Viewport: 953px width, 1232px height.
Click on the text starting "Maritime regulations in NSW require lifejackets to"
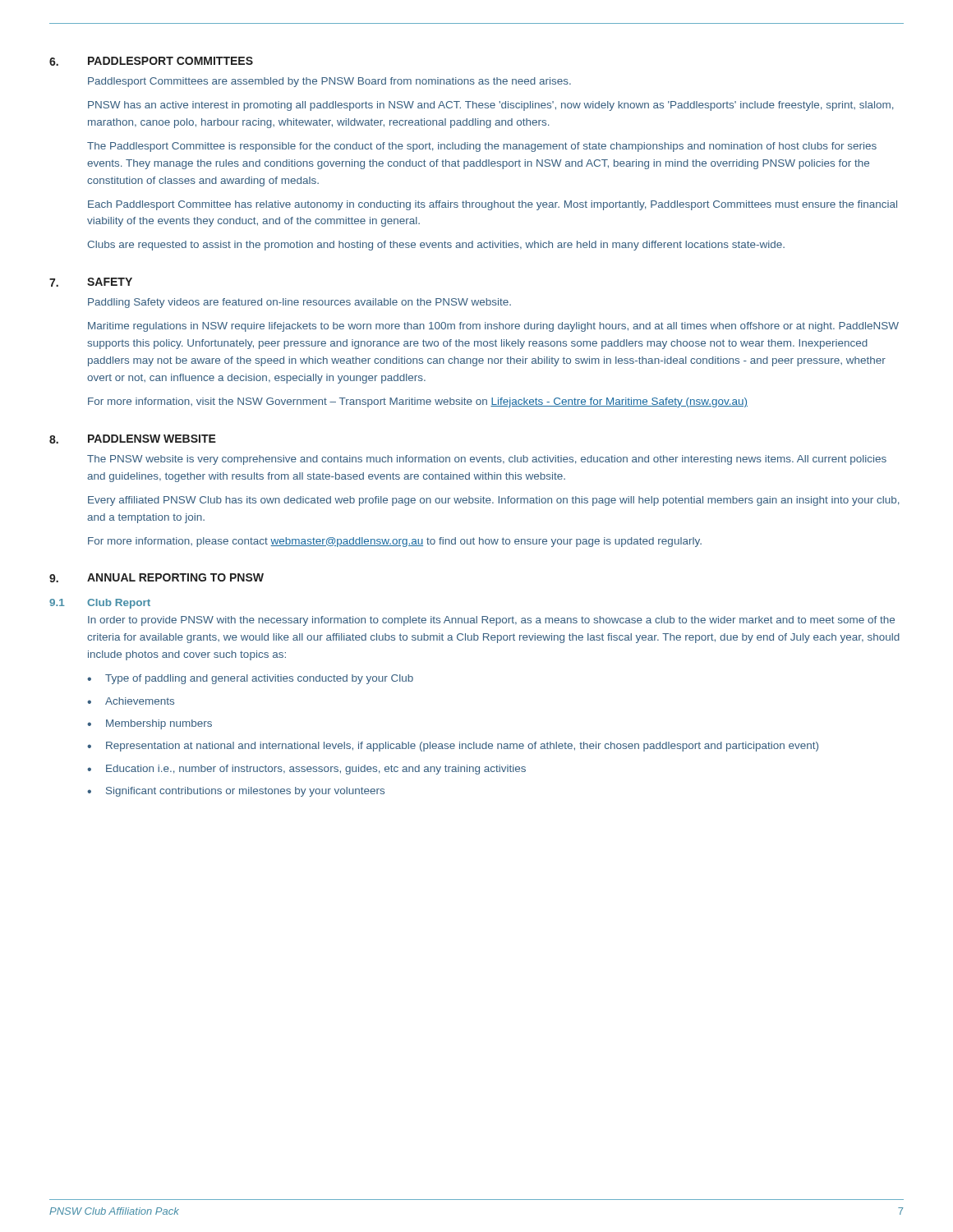[x=493, y=352]
